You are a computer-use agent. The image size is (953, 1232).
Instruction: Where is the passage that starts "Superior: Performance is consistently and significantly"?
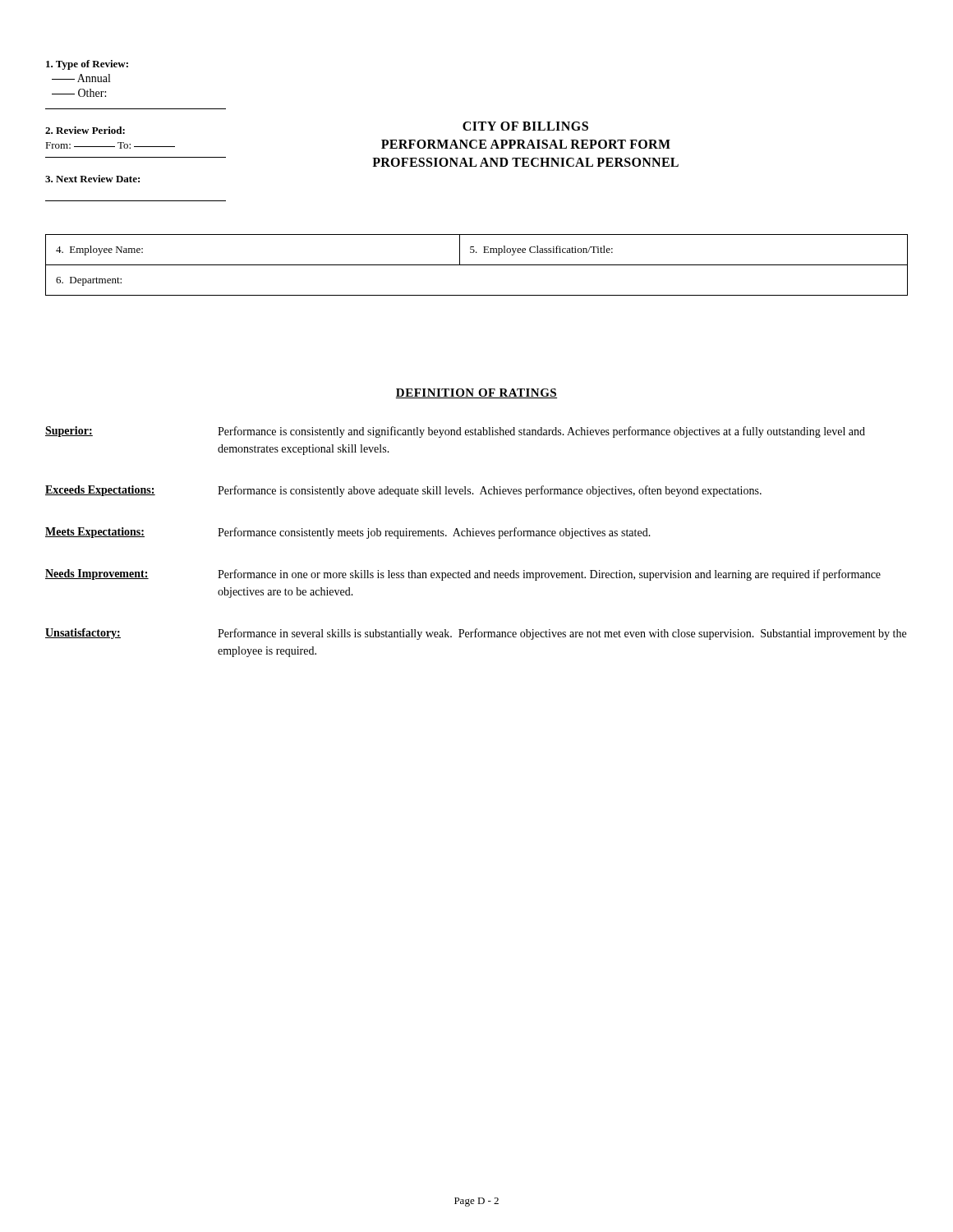[476, 440]
